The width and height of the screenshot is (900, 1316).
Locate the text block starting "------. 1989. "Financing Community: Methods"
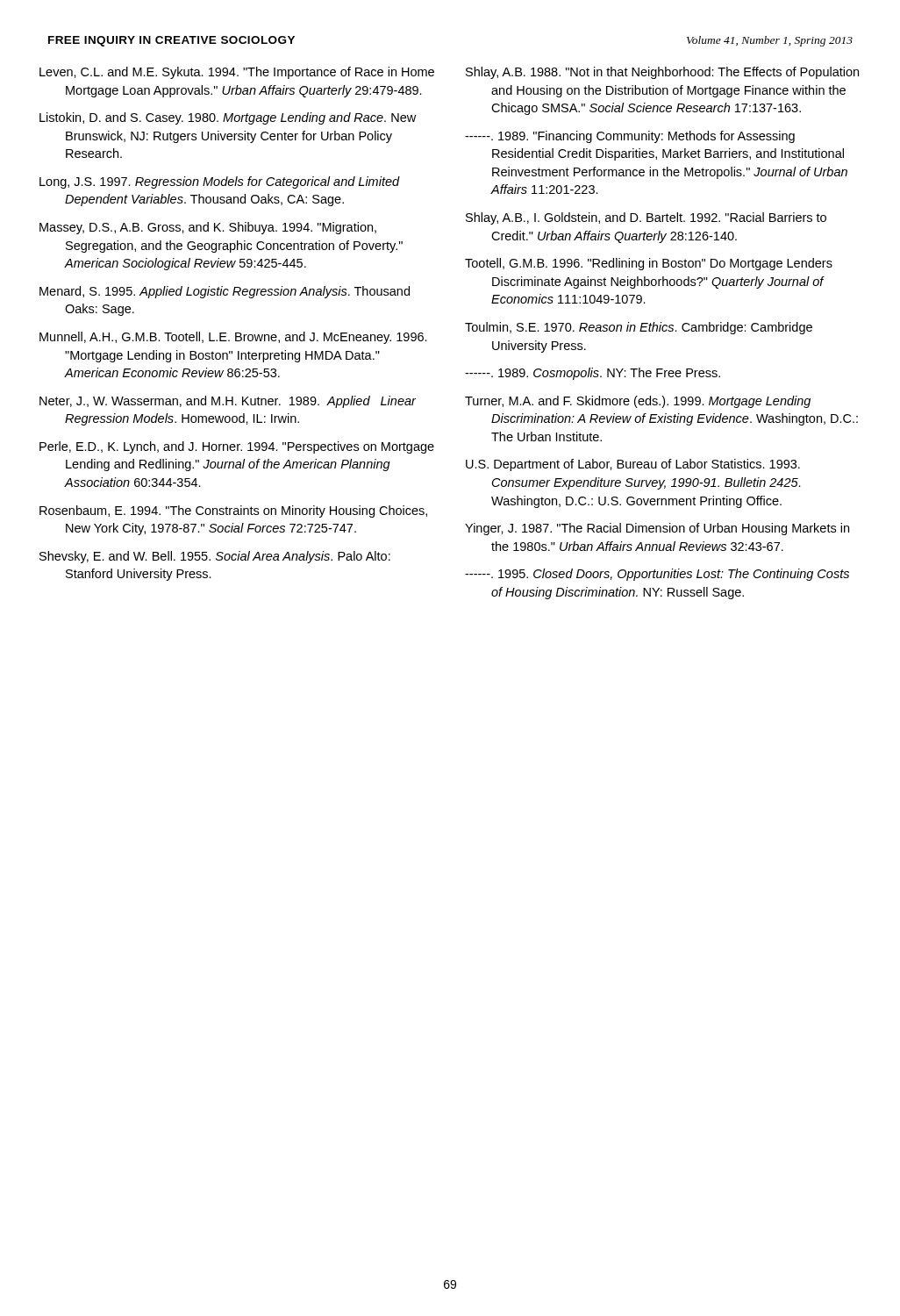click(656, 163)
